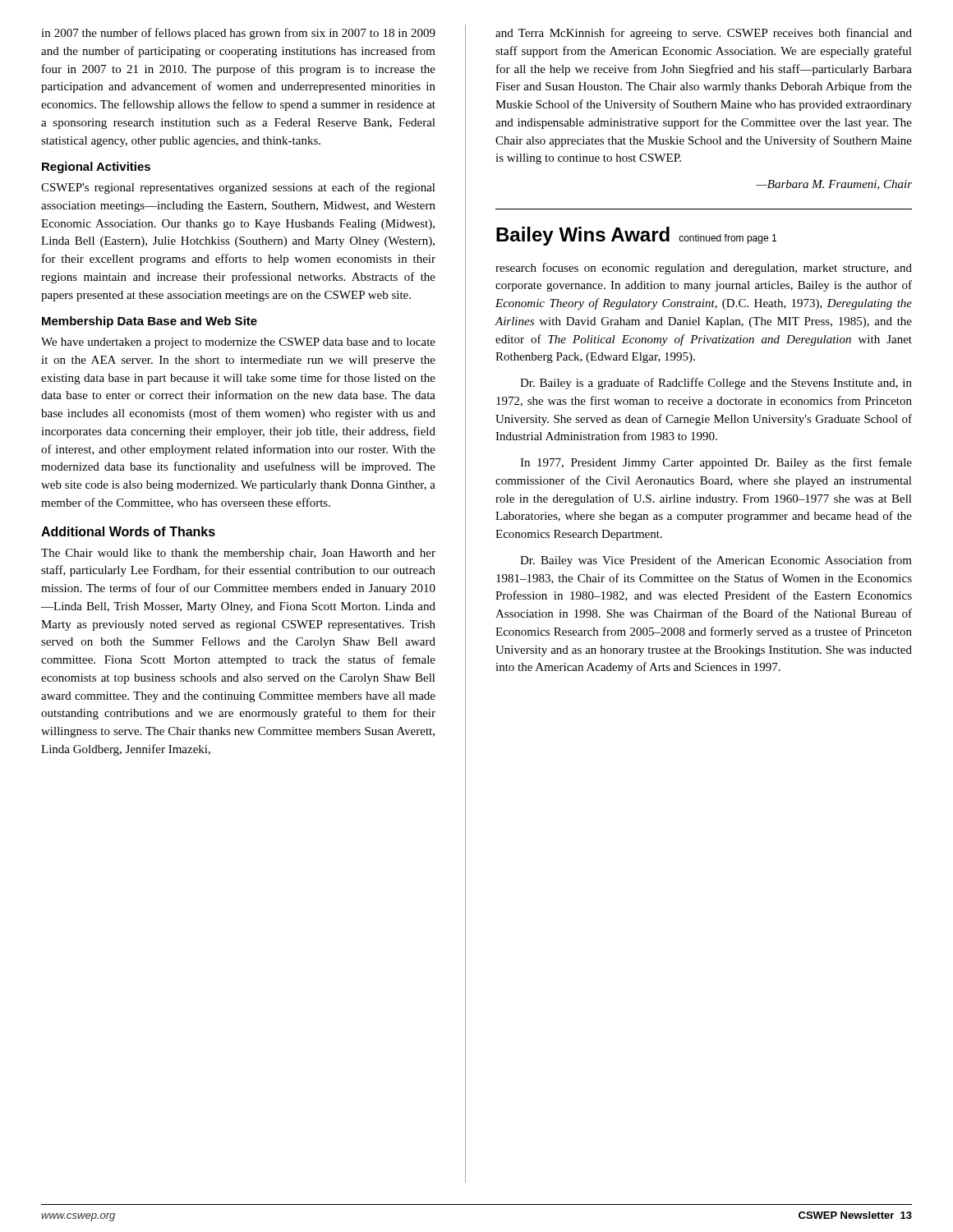
Task: Select the text block containing "CSWEP's regional representatives organized sessions"
Action: tap(238, 242)
